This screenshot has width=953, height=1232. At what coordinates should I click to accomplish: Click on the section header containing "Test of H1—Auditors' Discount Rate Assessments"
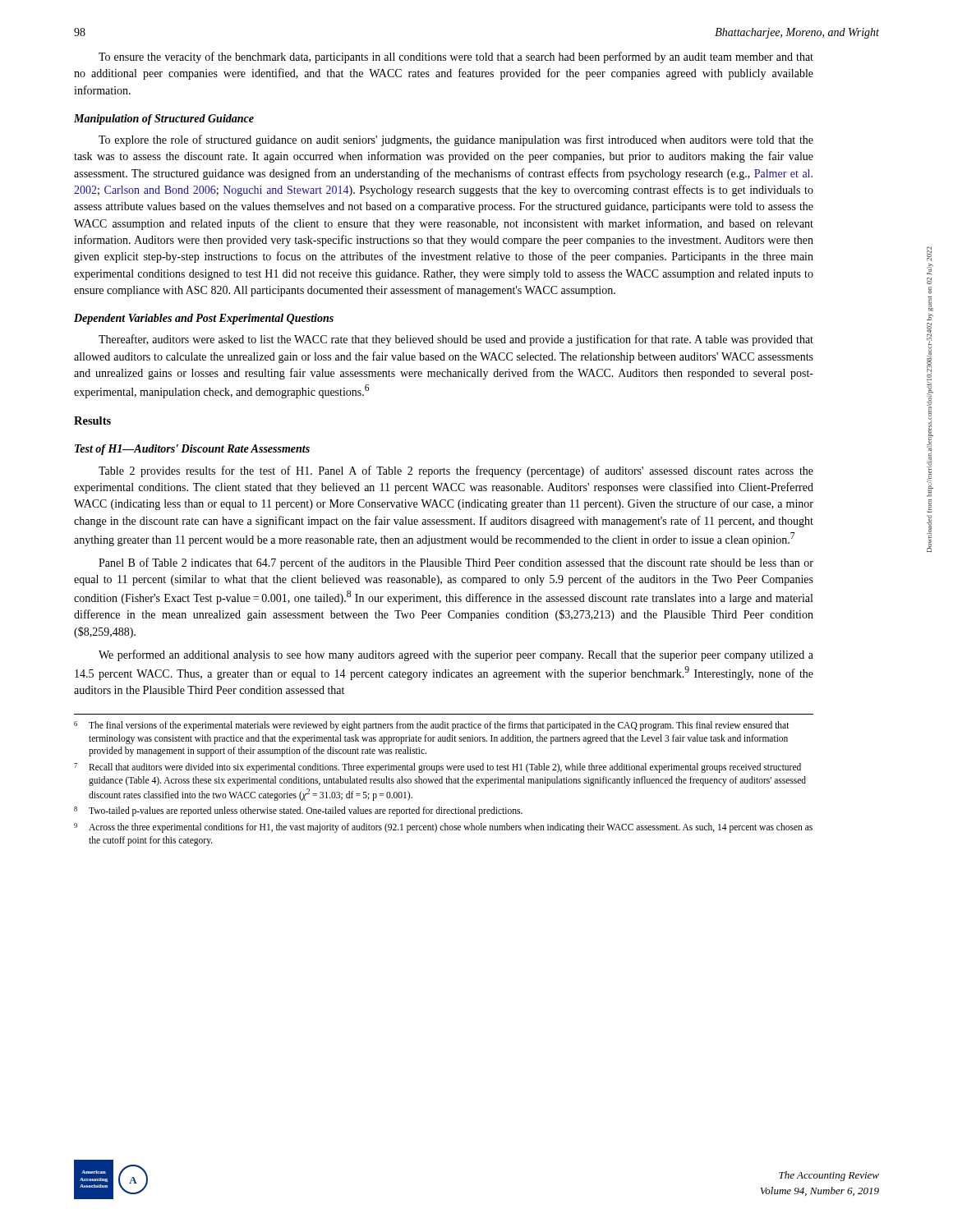[x=192, y=450]
